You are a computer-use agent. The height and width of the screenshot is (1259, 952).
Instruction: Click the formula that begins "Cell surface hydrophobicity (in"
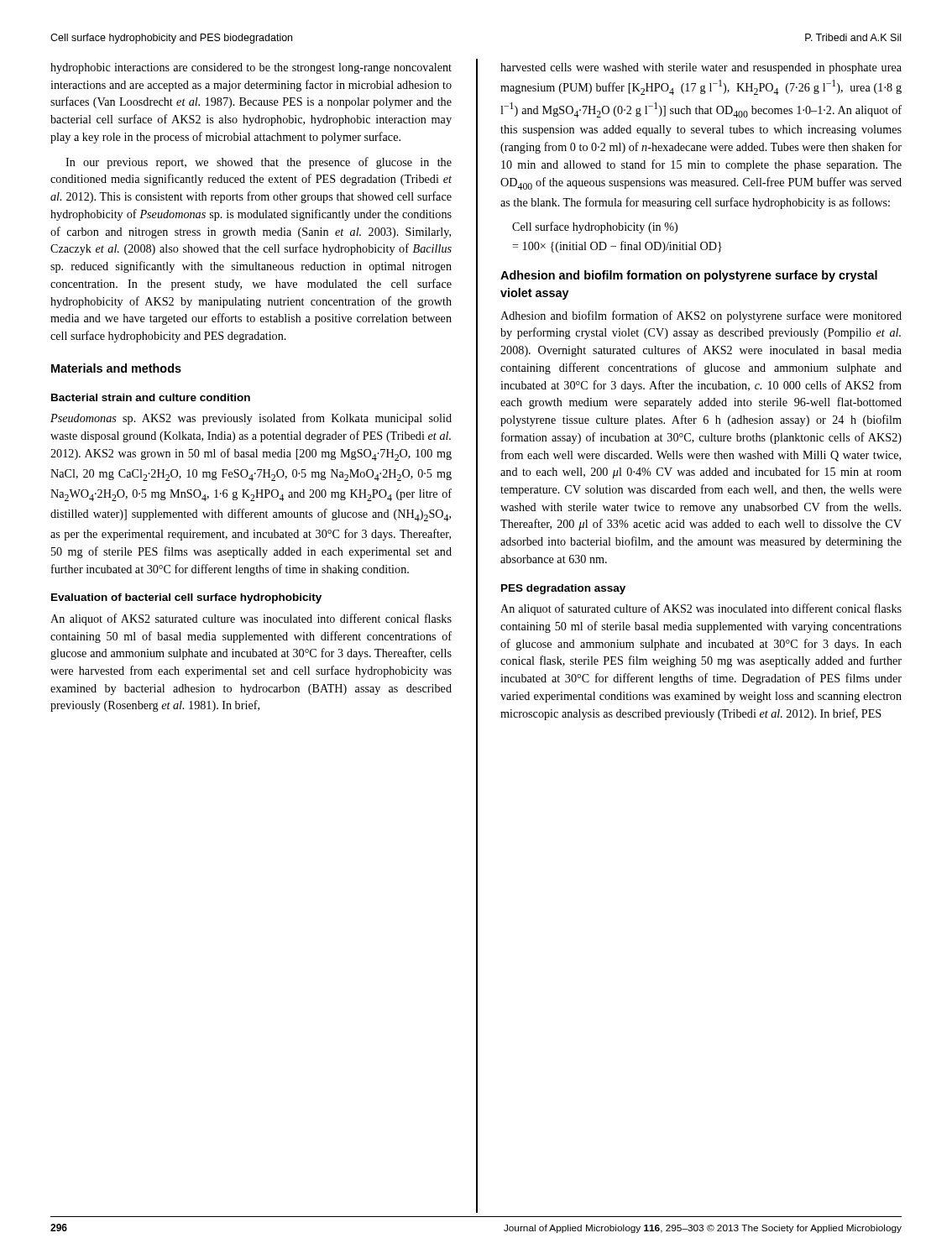coord(707,237)
